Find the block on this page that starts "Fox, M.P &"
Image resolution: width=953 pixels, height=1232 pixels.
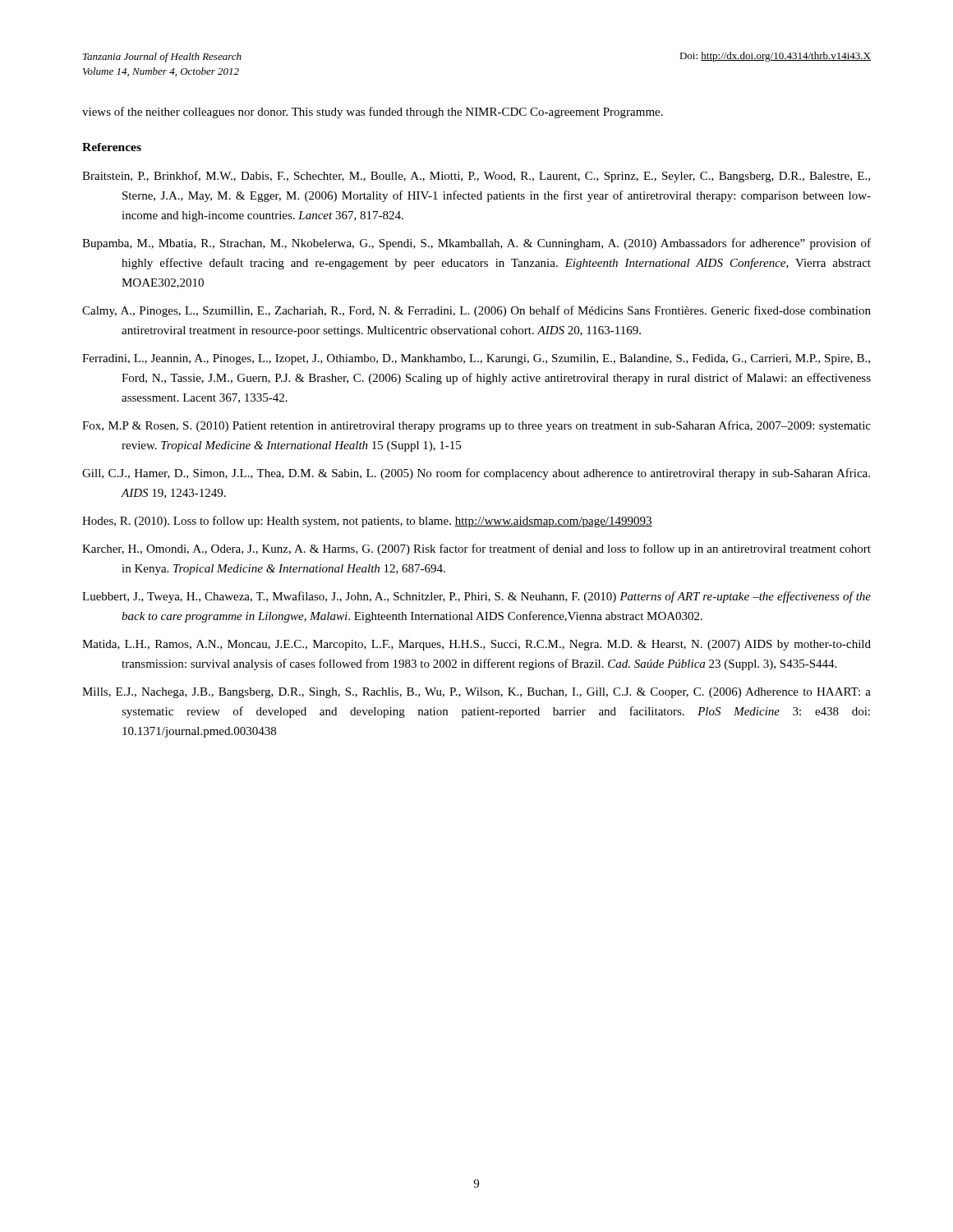pos(476,436)
